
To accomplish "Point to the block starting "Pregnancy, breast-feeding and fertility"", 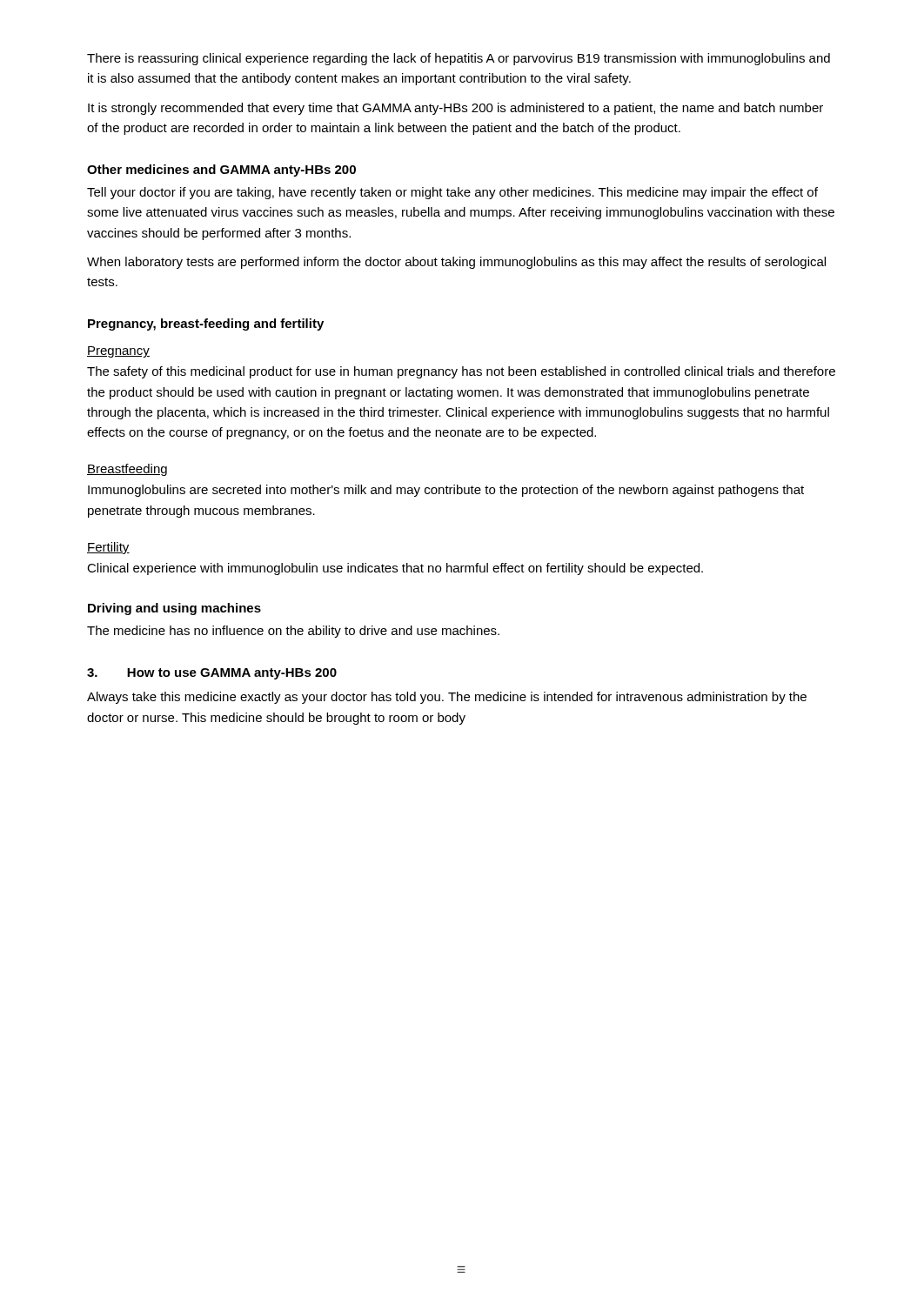I will [205, 323].
